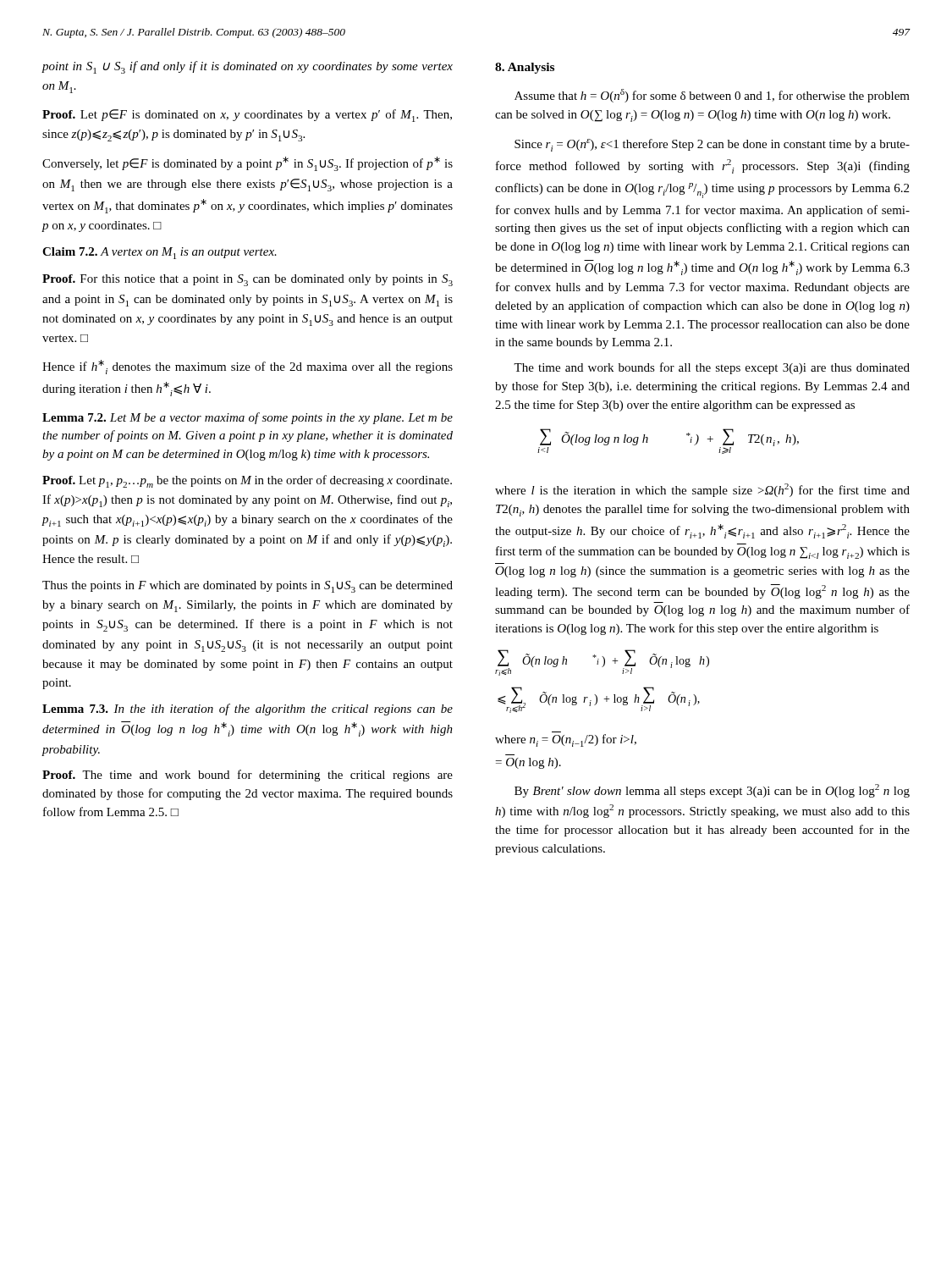
Task: Point to the text block starting "Proof. Let p1, p2…pm be"
Action: pos(248,519)
